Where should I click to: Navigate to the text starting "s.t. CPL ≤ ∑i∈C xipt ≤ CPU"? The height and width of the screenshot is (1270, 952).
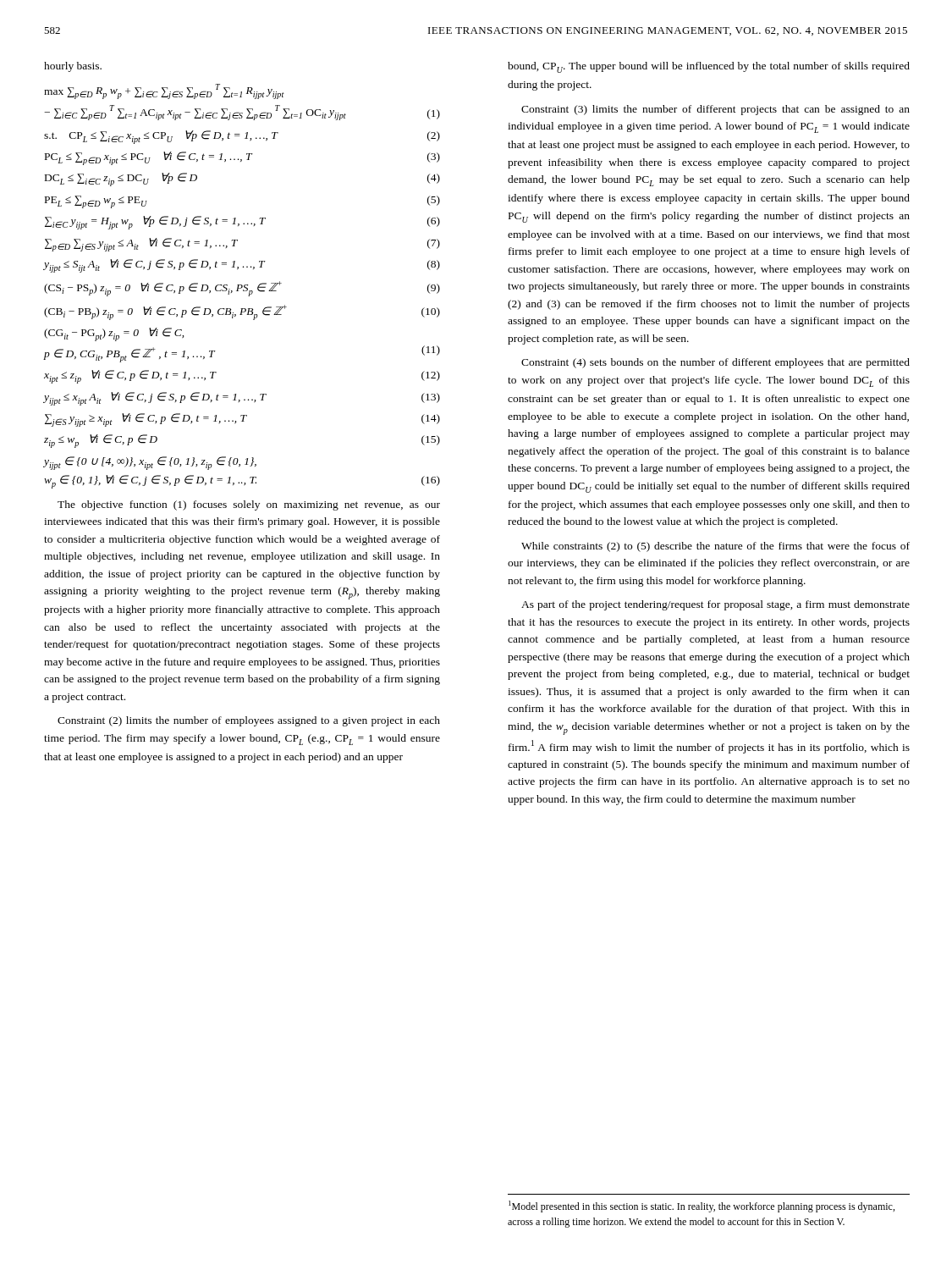(x=242, y=136)
